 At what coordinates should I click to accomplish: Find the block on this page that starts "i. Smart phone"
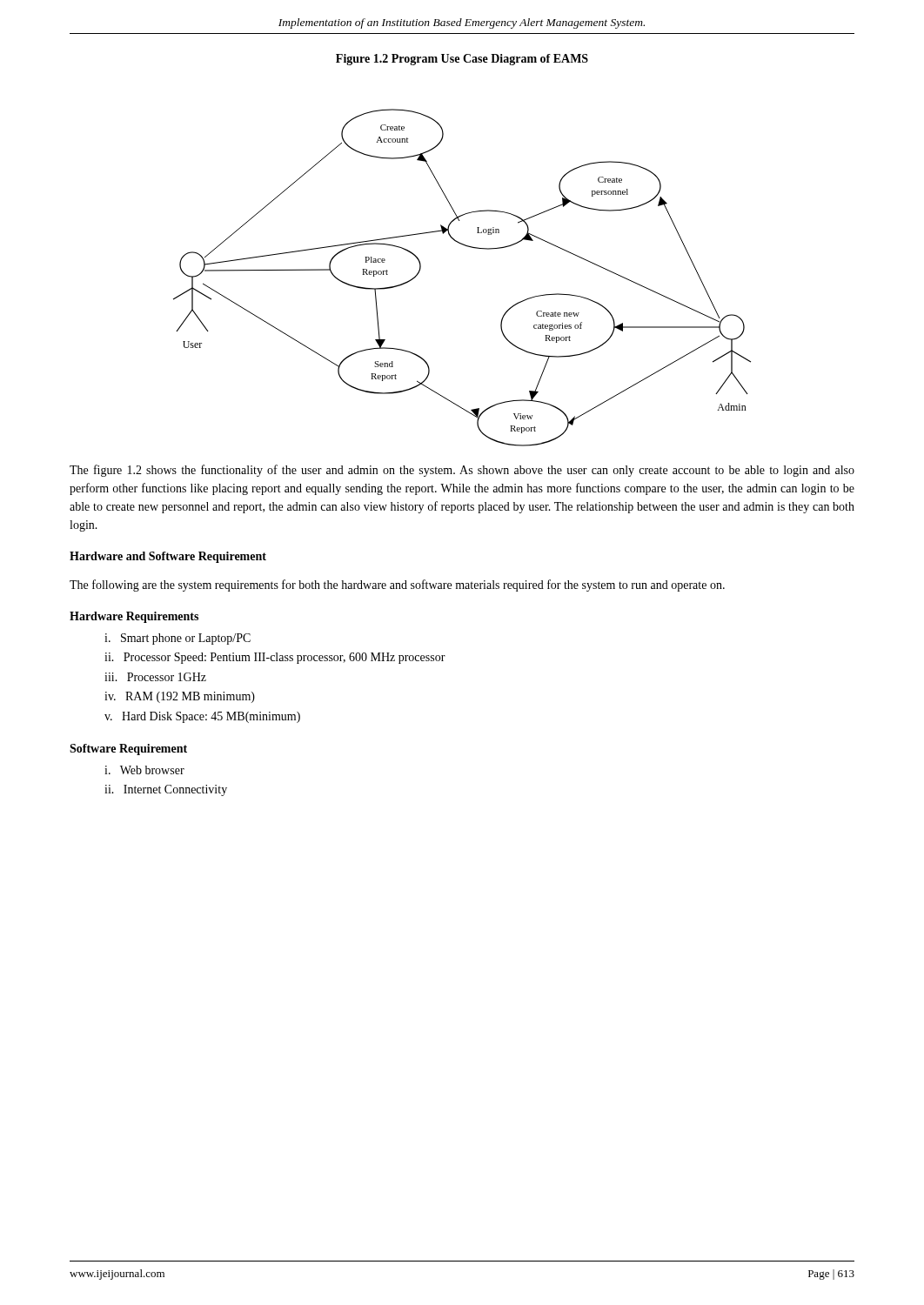pos(178,638)
